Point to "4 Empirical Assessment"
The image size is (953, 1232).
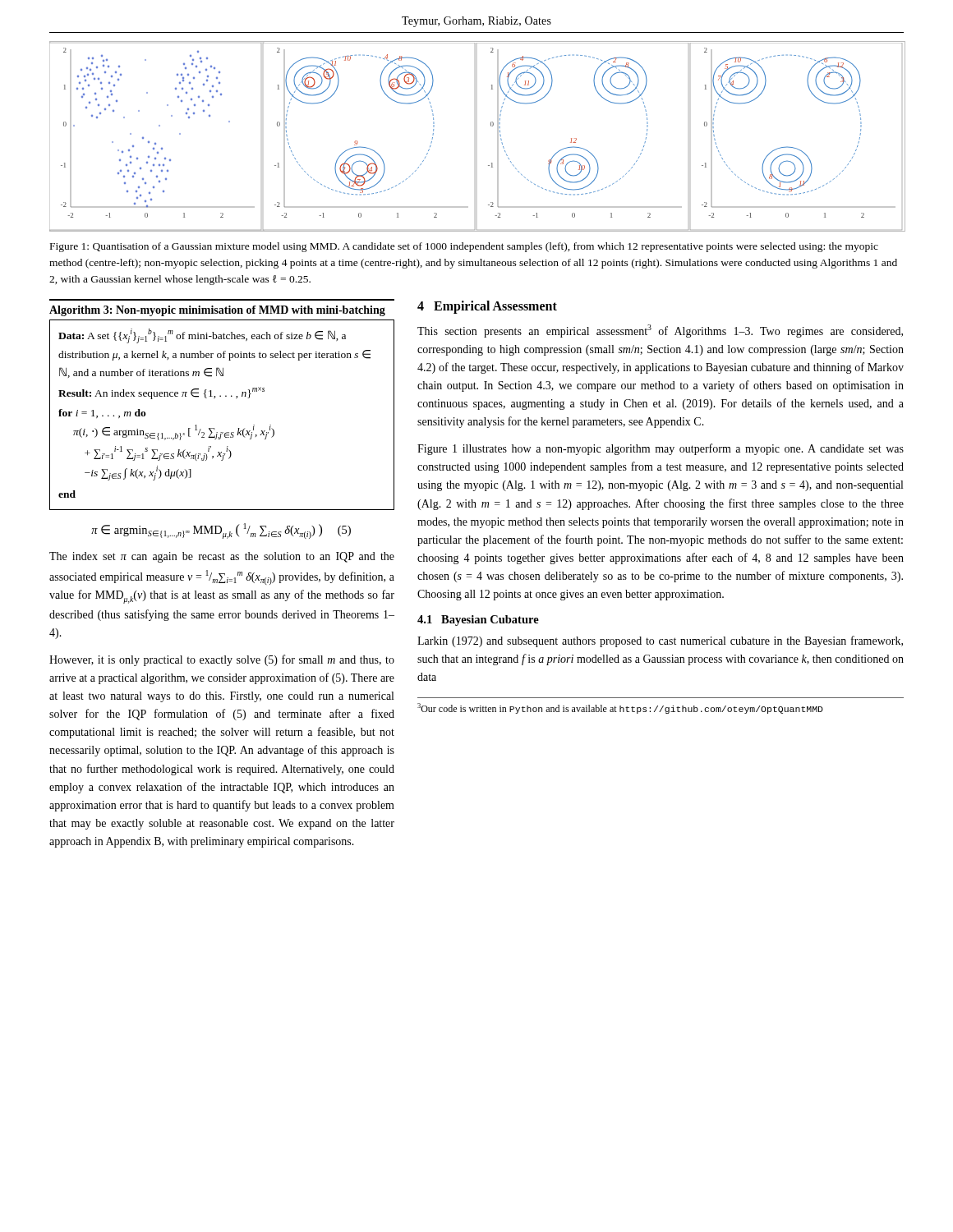coord(487,306)
